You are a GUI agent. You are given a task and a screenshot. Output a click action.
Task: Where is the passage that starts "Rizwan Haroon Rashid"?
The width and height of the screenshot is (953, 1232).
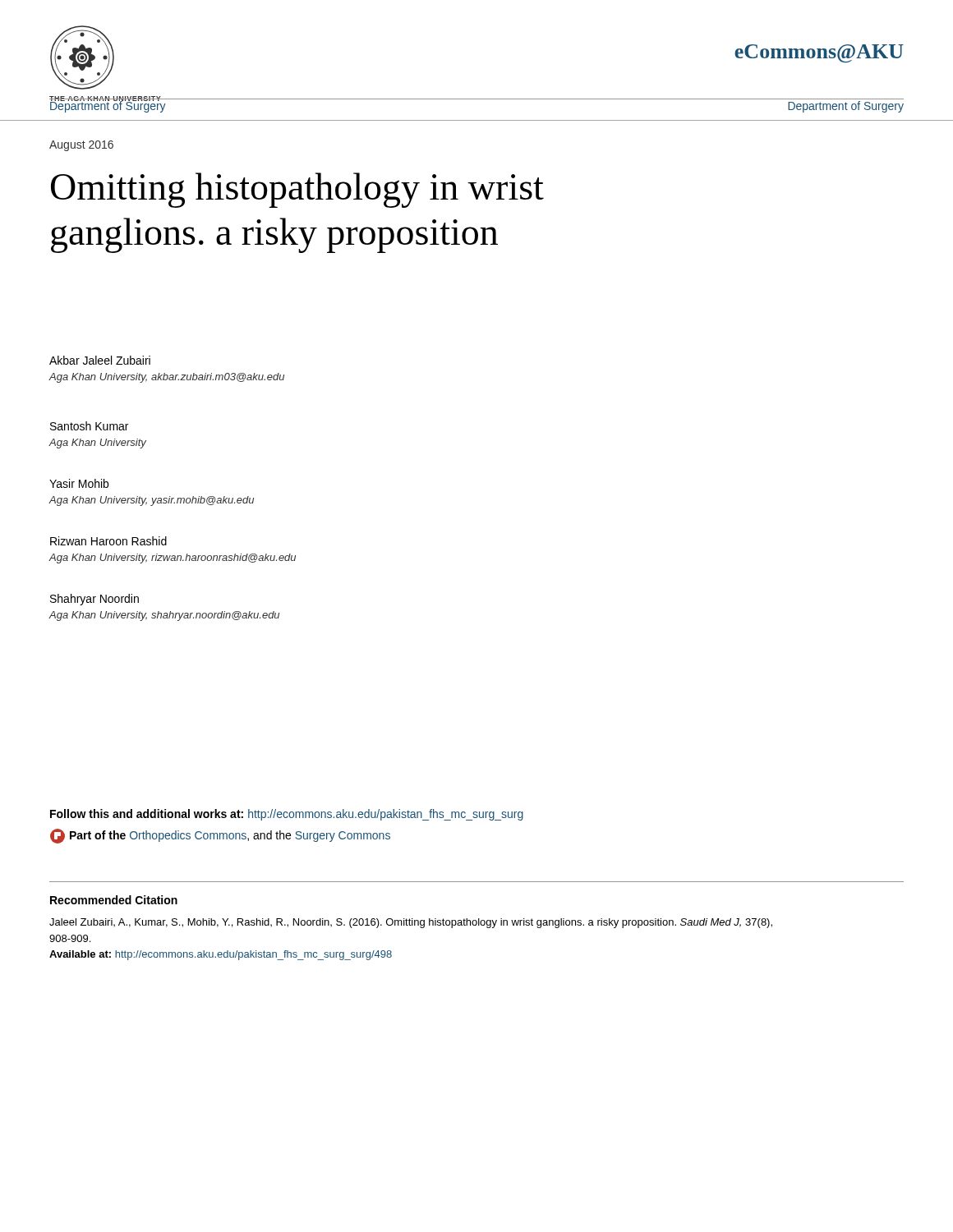(173, 549)
